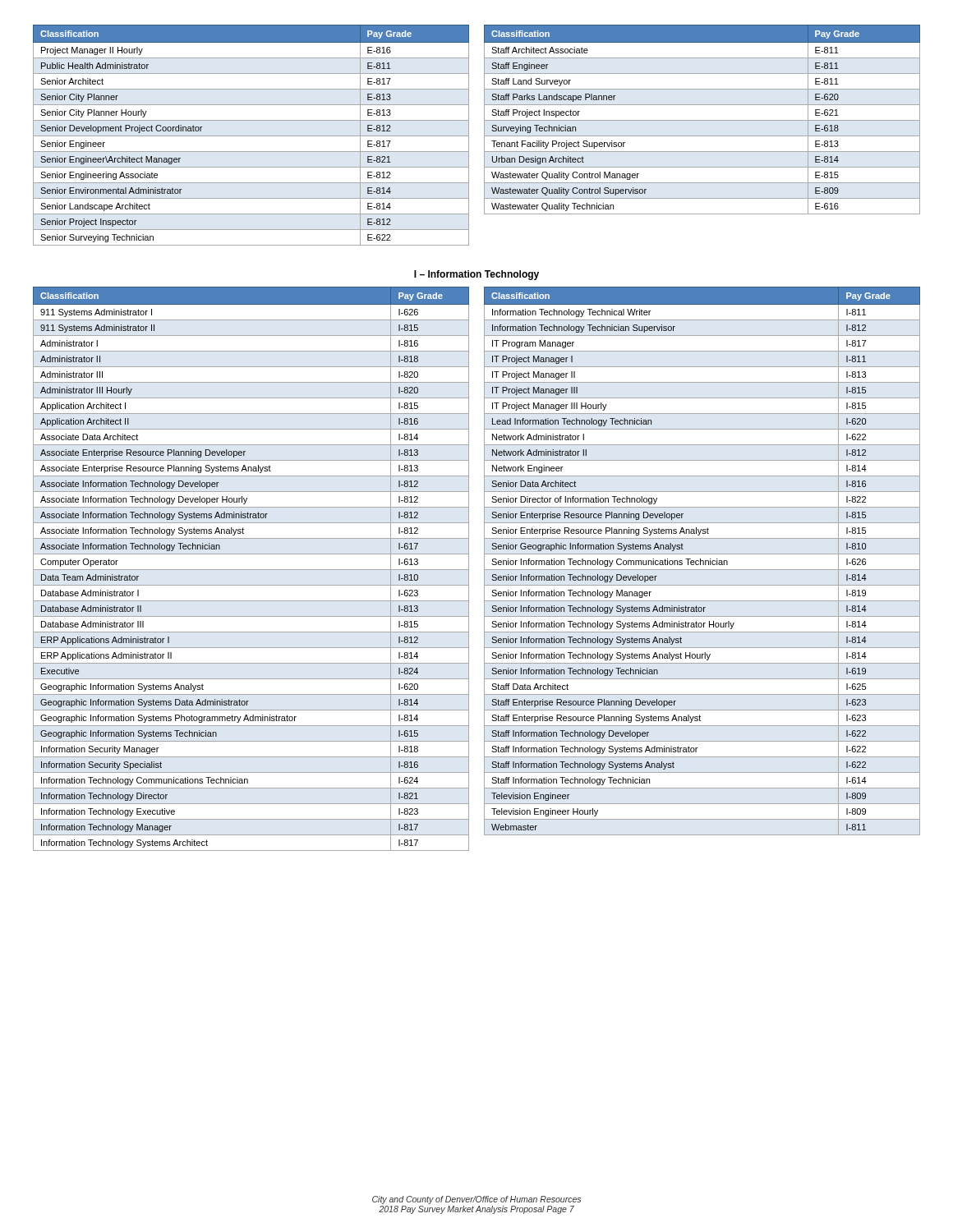Image resolution: width=953 pixels, height=1232 pixels.
Task: Locate the table with the text "Senior Surveying Technician"
Action: pos(251,135)
